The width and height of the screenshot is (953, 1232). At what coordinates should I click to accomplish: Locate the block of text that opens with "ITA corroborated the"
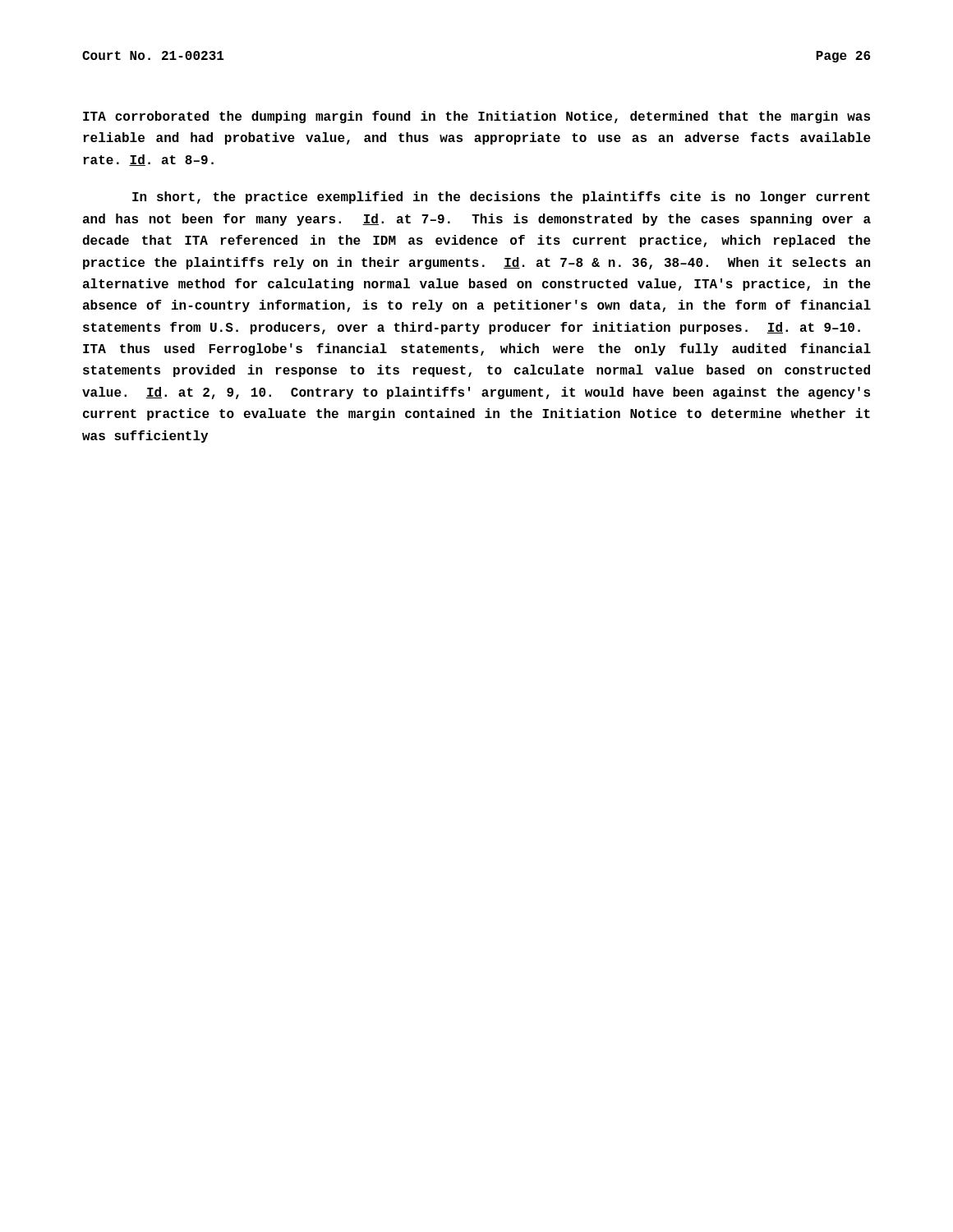coord(476,139)
